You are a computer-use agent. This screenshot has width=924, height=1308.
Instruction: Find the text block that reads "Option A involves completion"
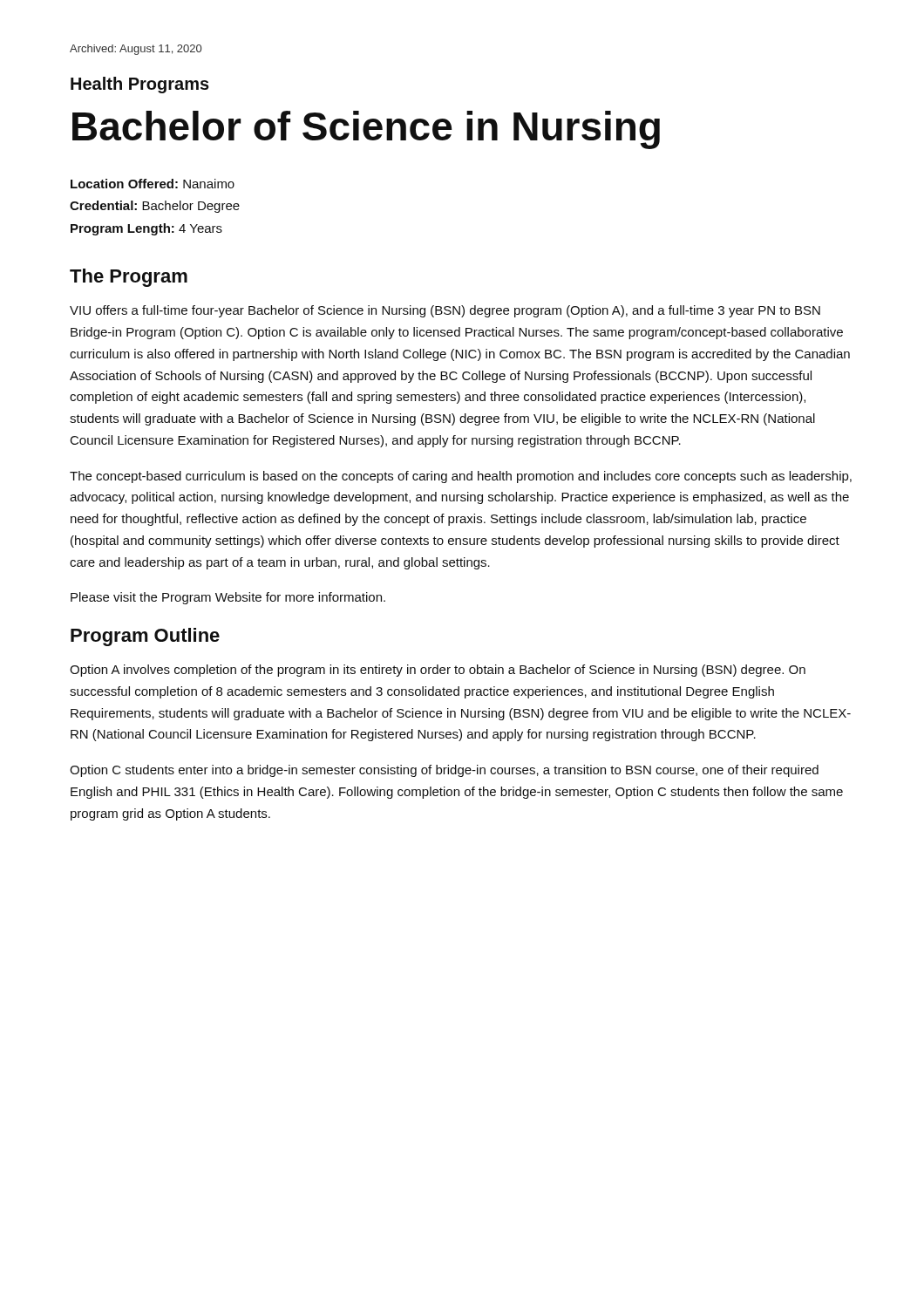[x=460, y=702]
